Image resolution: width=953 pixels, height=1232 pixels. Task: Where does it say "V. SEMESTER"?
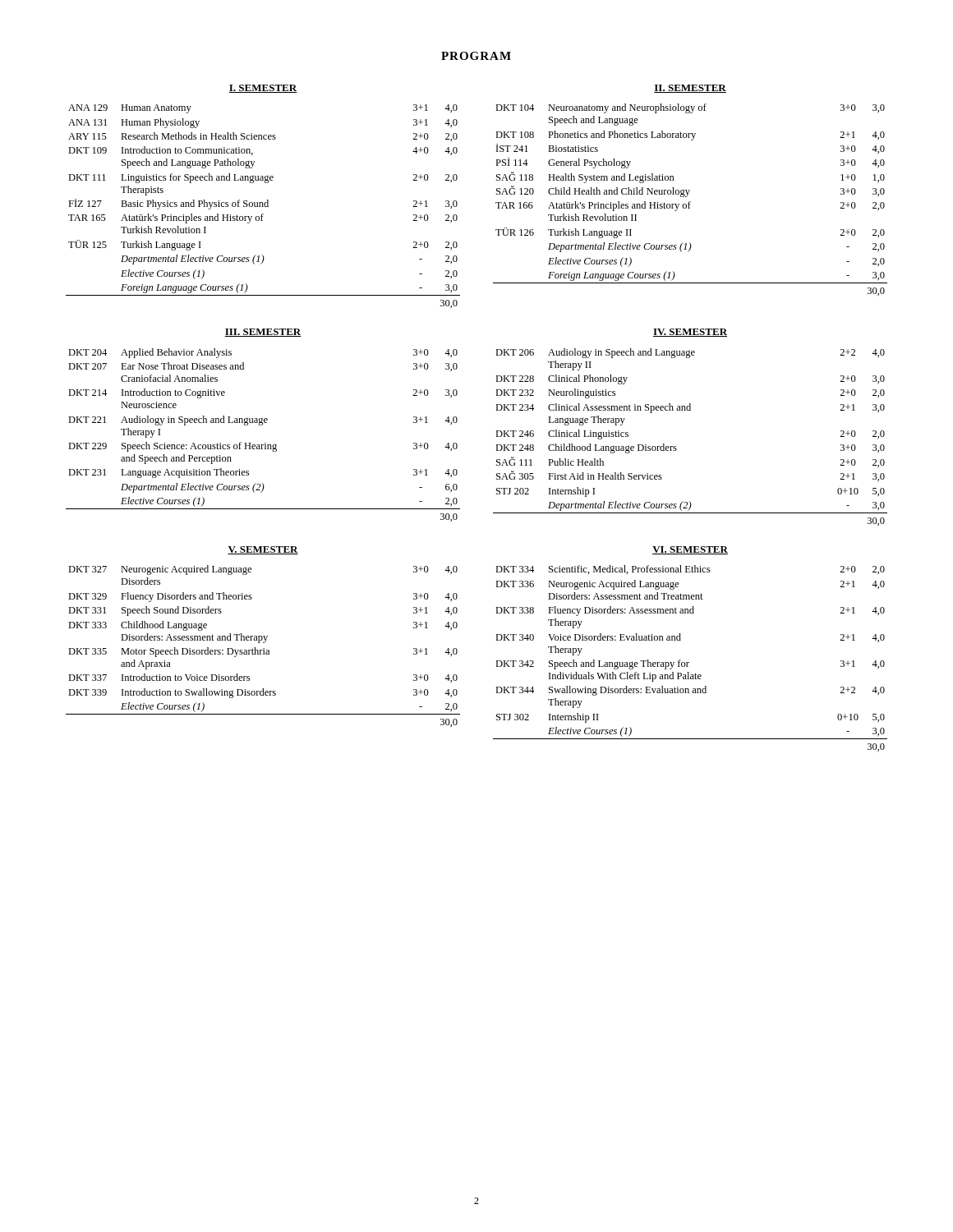tap(263, 549)
